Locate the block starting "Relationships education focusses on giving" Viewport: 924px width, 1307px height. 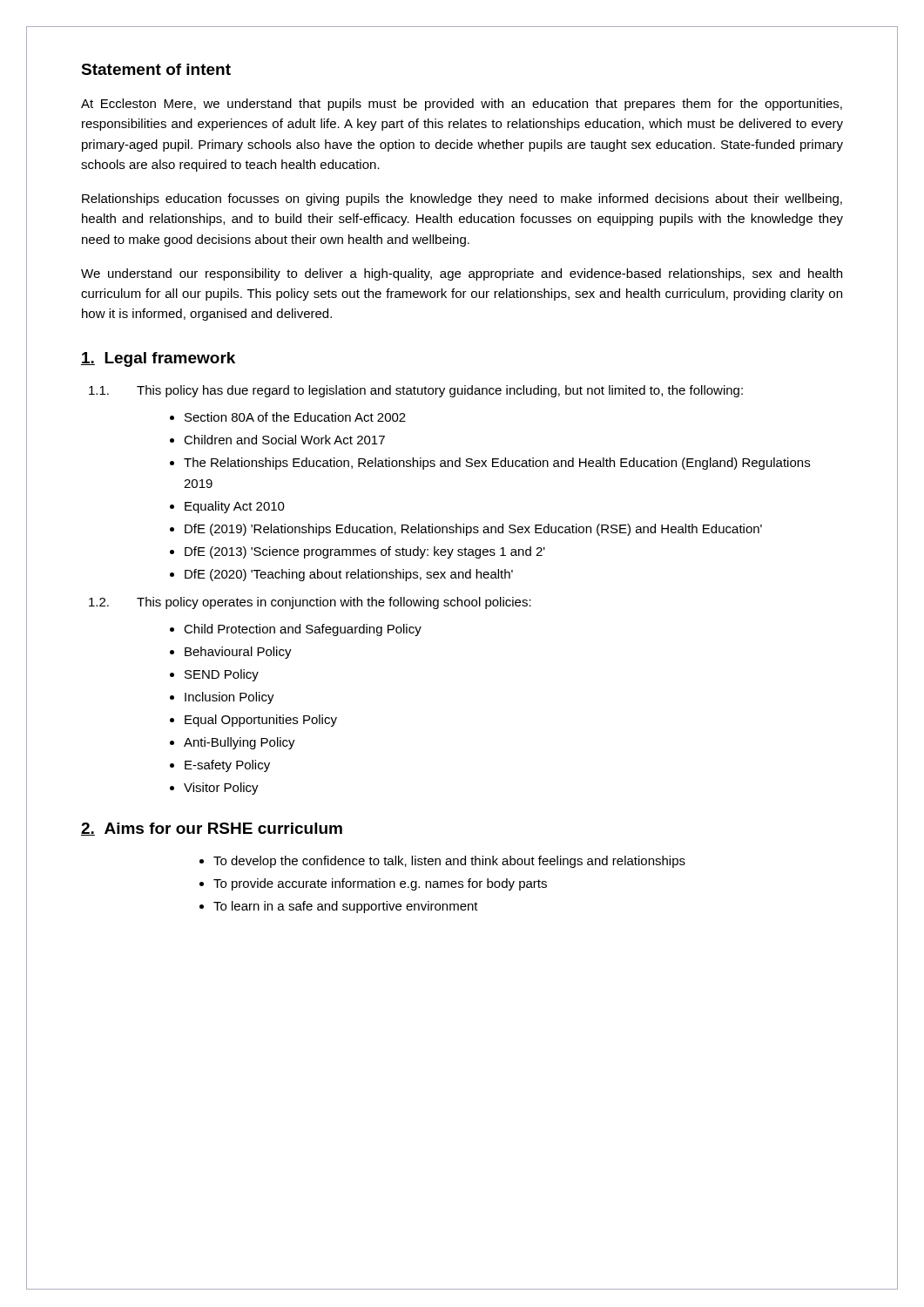(462, 218)
